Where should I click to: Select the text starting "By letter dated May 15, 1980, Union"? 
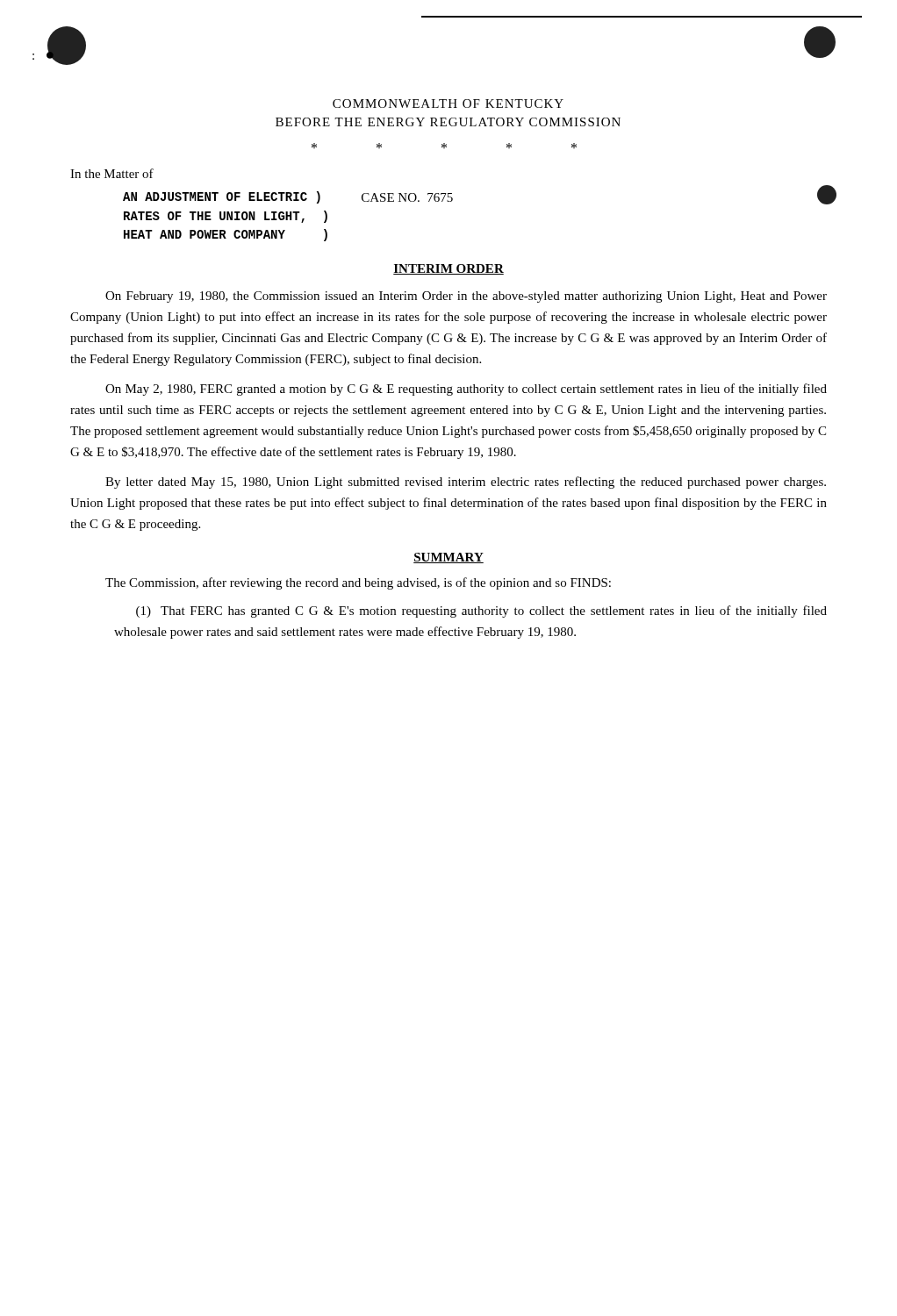[448, 503]
